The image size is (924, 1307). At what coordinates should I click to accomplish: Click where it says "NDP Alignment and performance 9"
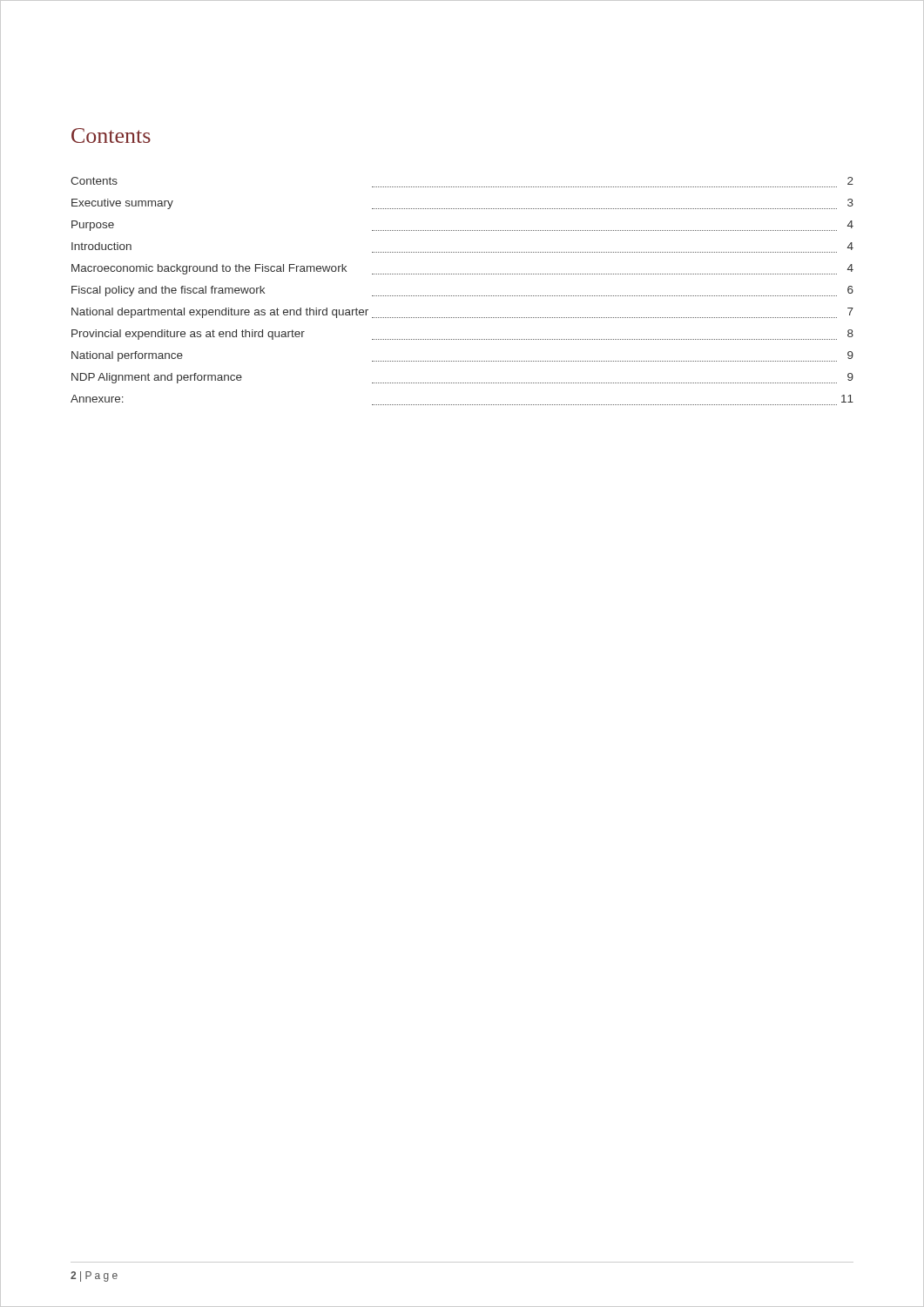462,377
